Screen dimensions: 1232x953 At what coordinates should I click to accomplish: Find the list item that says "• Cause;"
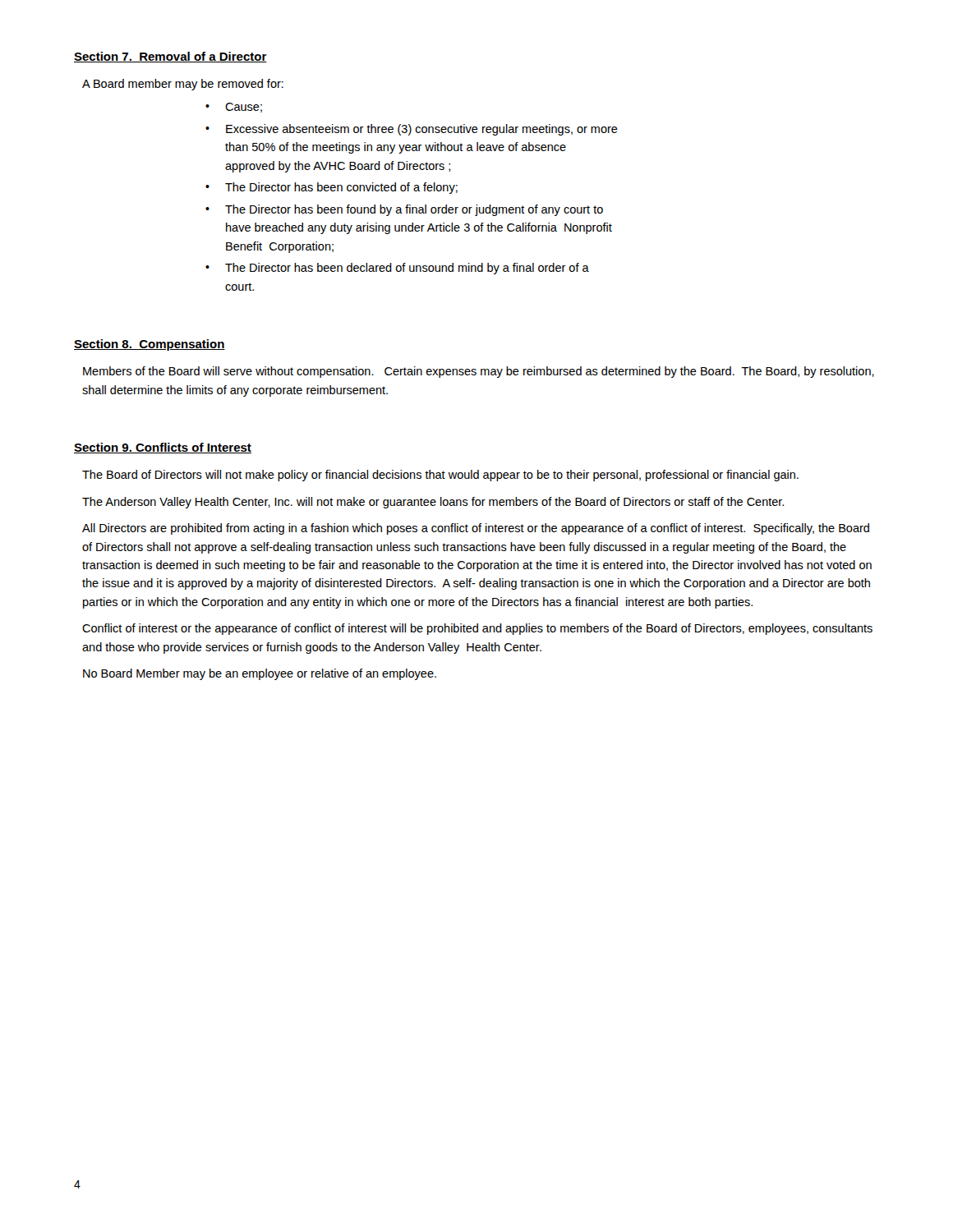[x=234, y=108]
